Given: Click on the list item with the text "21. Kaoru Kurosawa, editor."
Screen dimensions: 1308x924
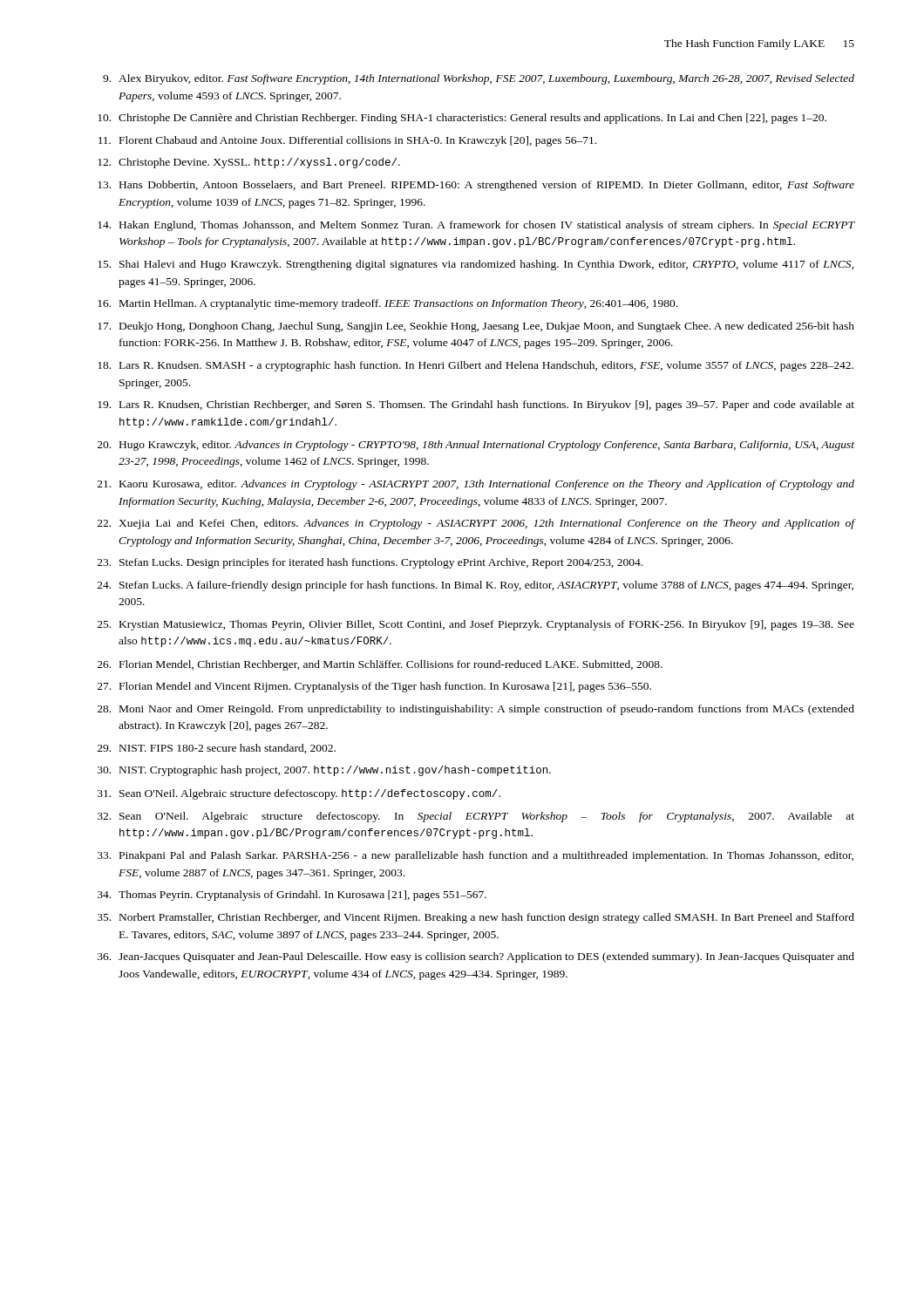Looking at the screenshot, I should point(471,492).
